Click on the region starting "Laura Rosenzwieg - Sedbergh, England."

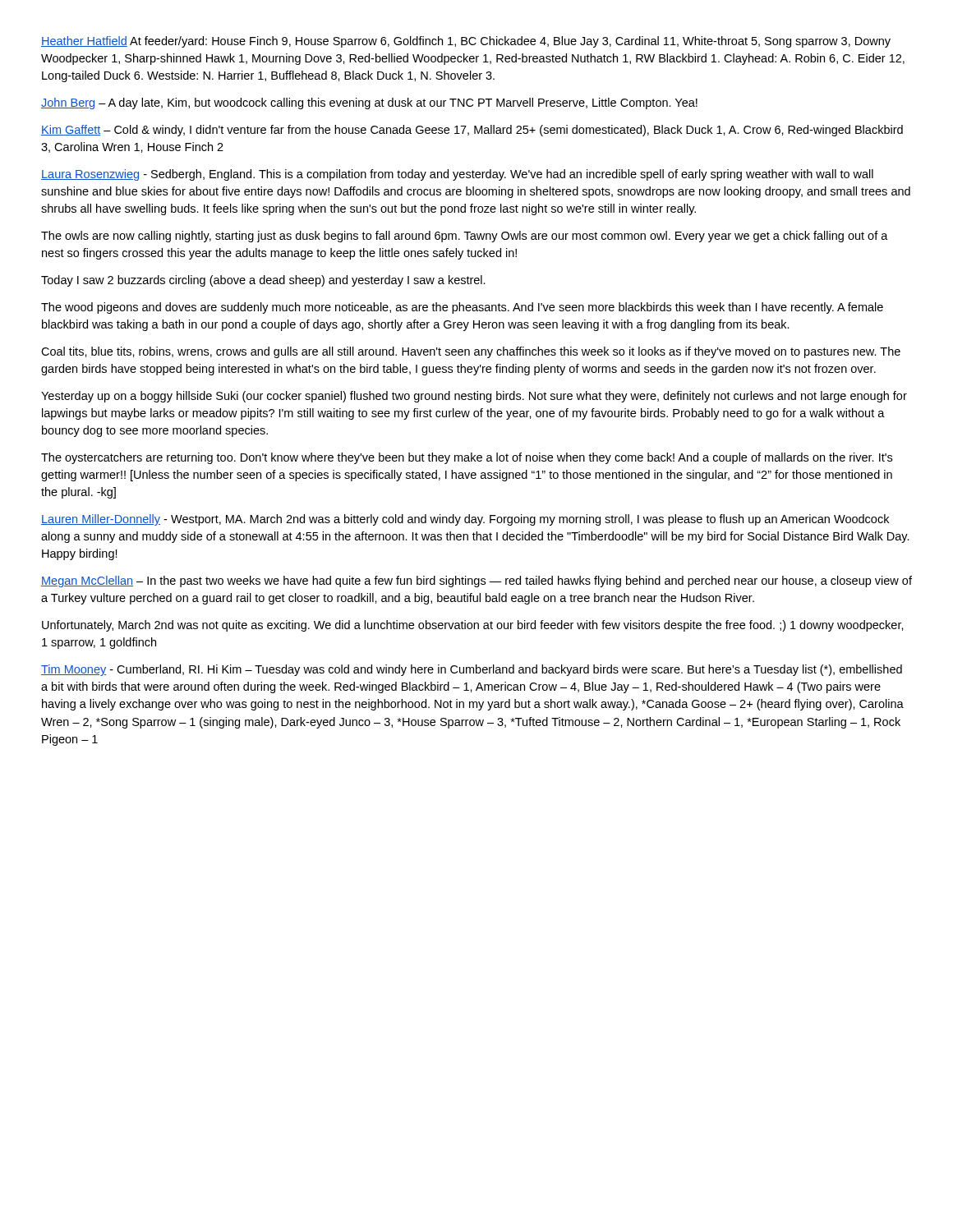tap(476, 192)
